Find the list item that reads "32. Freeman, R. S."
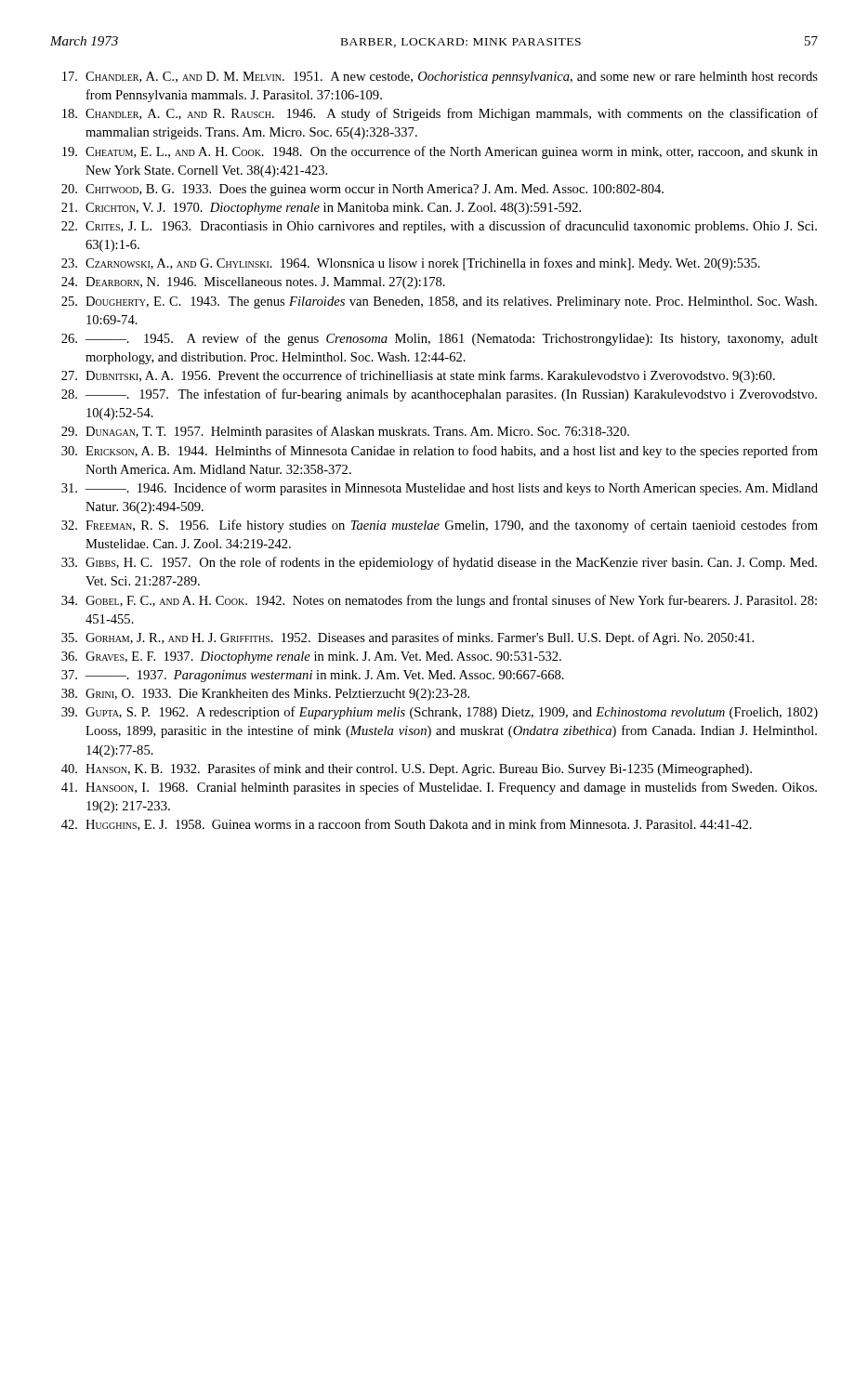 (x=434, y=534)
